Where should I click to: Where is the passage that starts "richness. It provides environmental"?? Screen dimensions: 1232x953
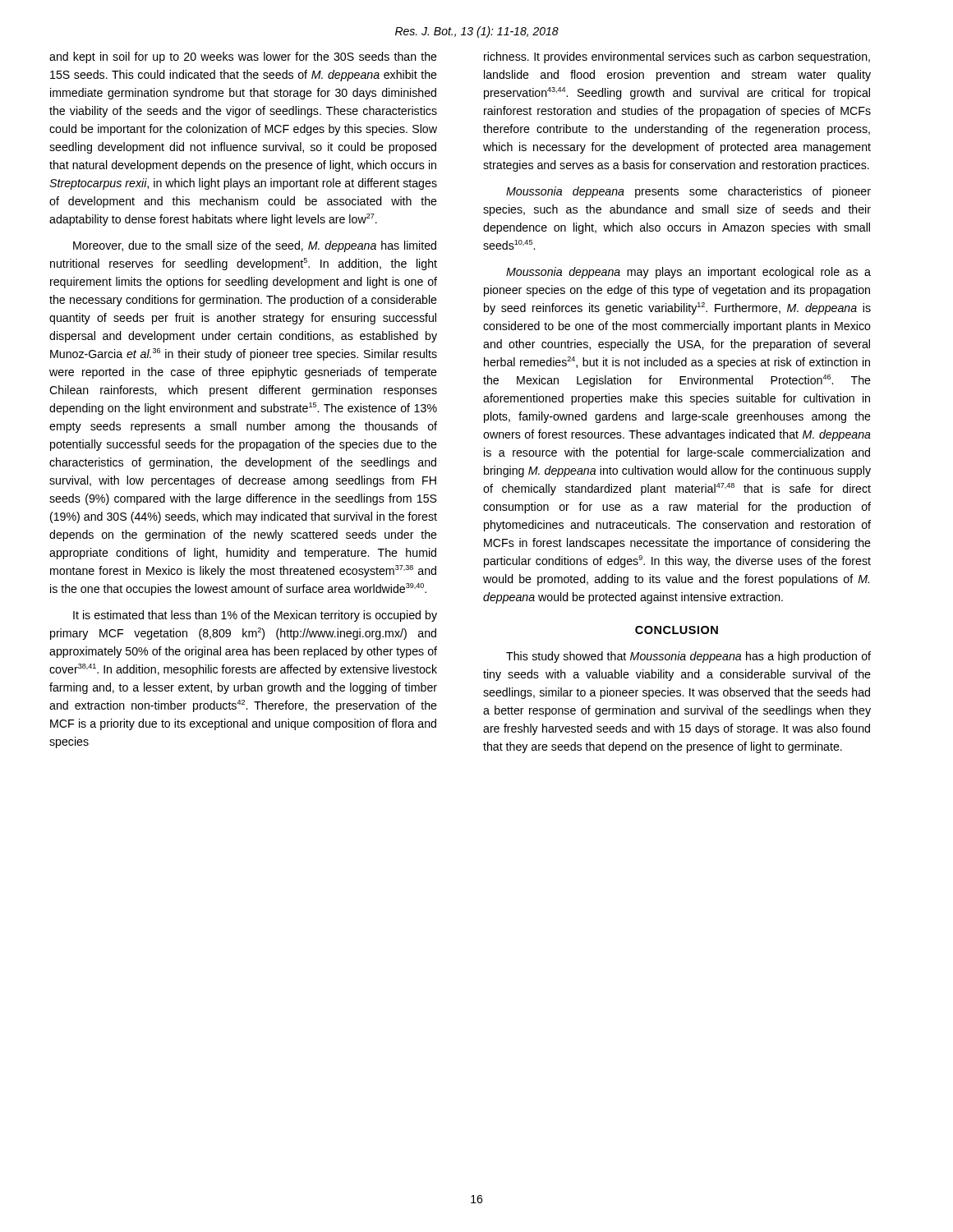(677, 111)
